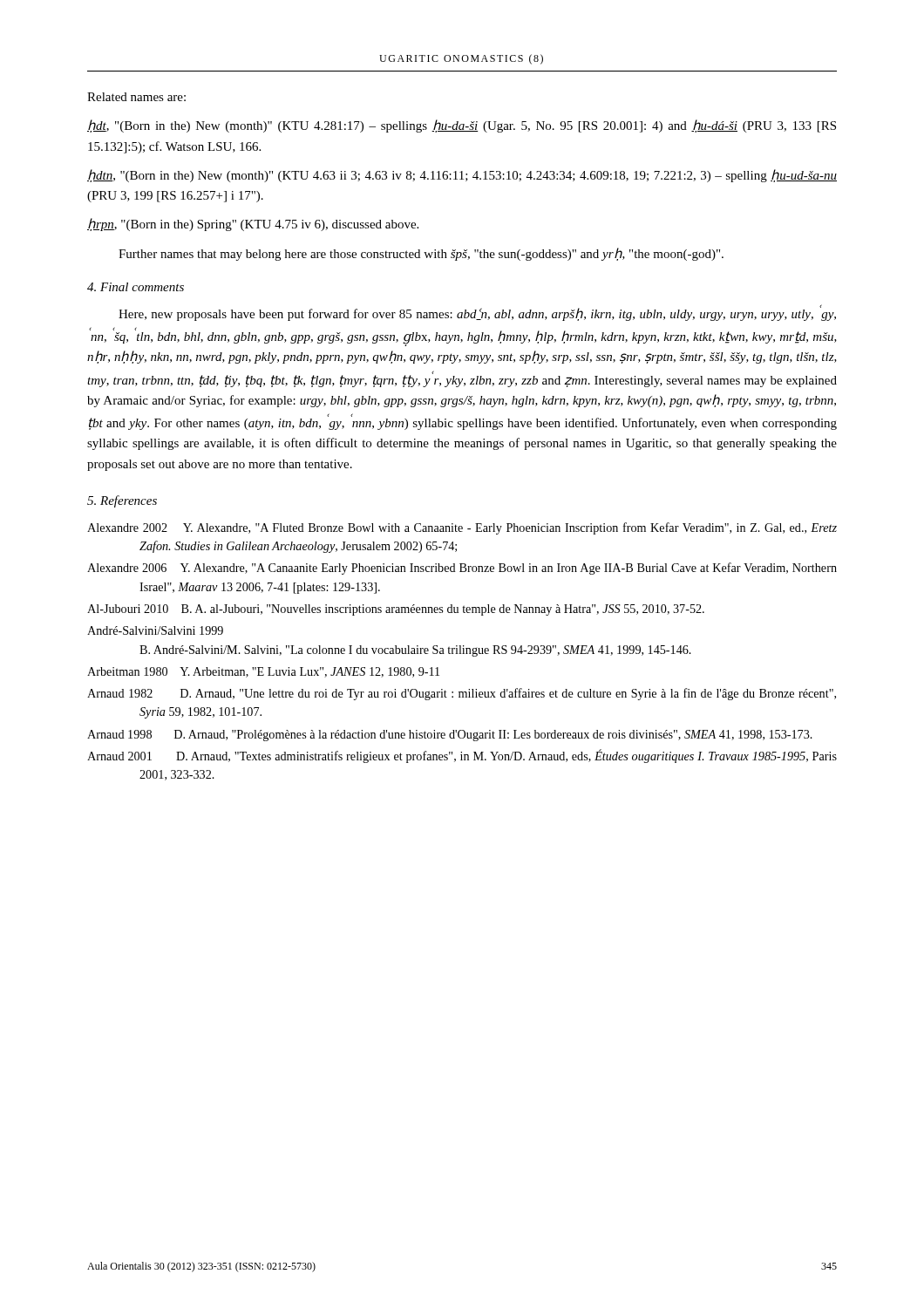Select the list item that says "André-Salvini/Salvini 1999"

tap(155, 631)
